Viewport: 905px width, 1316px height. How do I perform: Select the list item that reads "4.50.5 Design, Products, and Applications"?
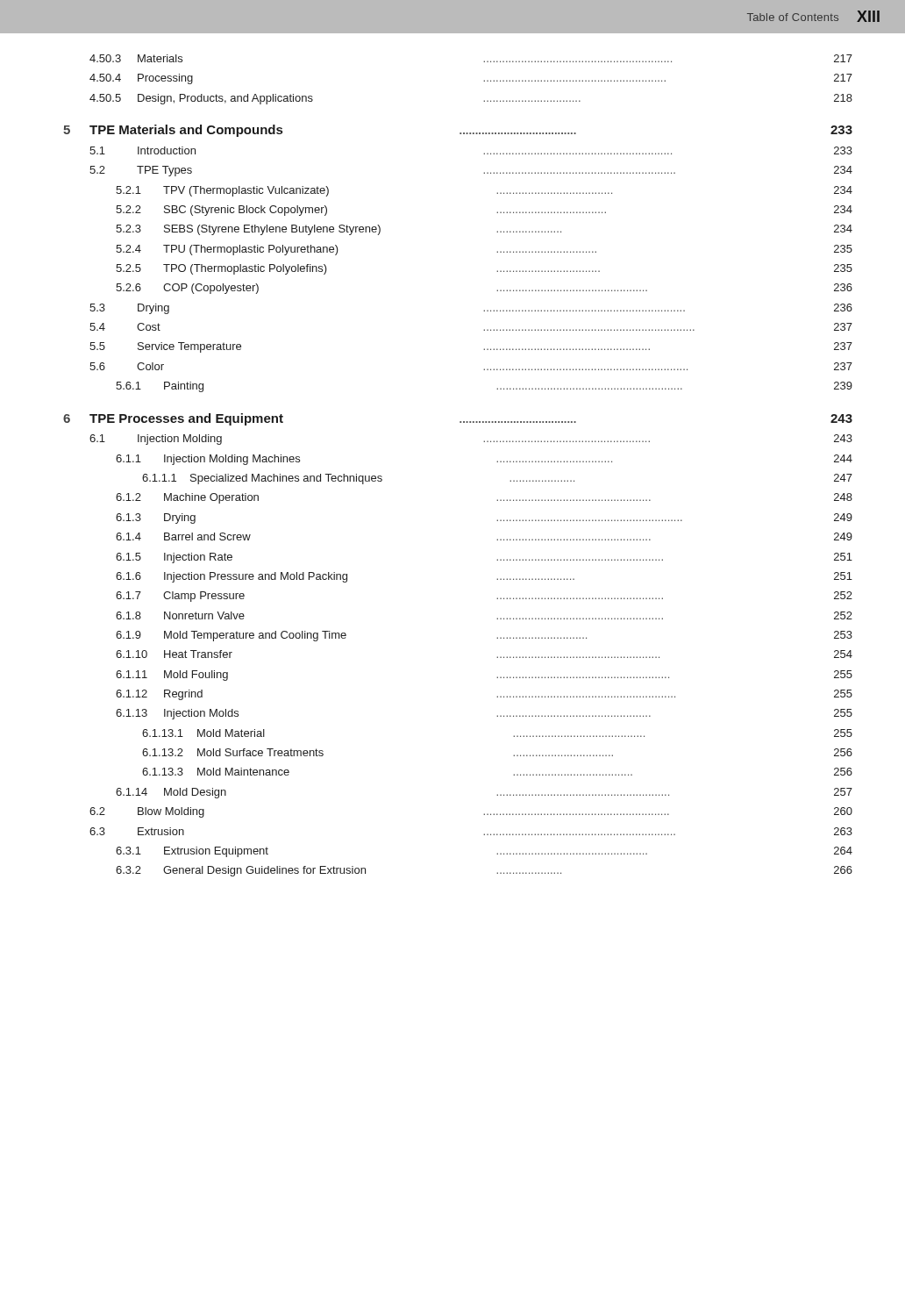pyautogui.click(x=105, y=99)
